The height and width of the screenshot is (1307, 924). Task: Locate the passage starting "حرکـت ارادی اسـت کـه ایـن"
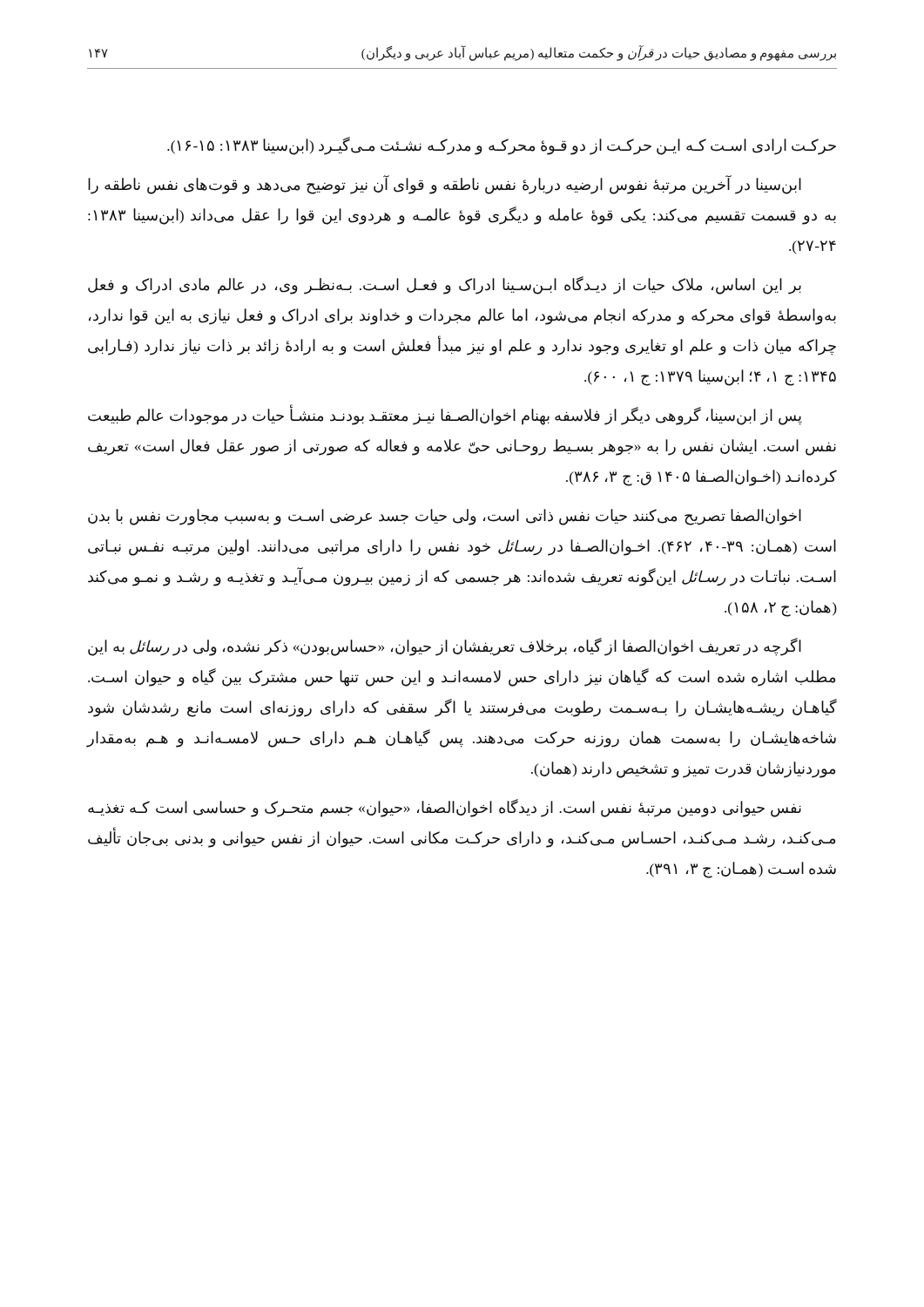[462, 146]
